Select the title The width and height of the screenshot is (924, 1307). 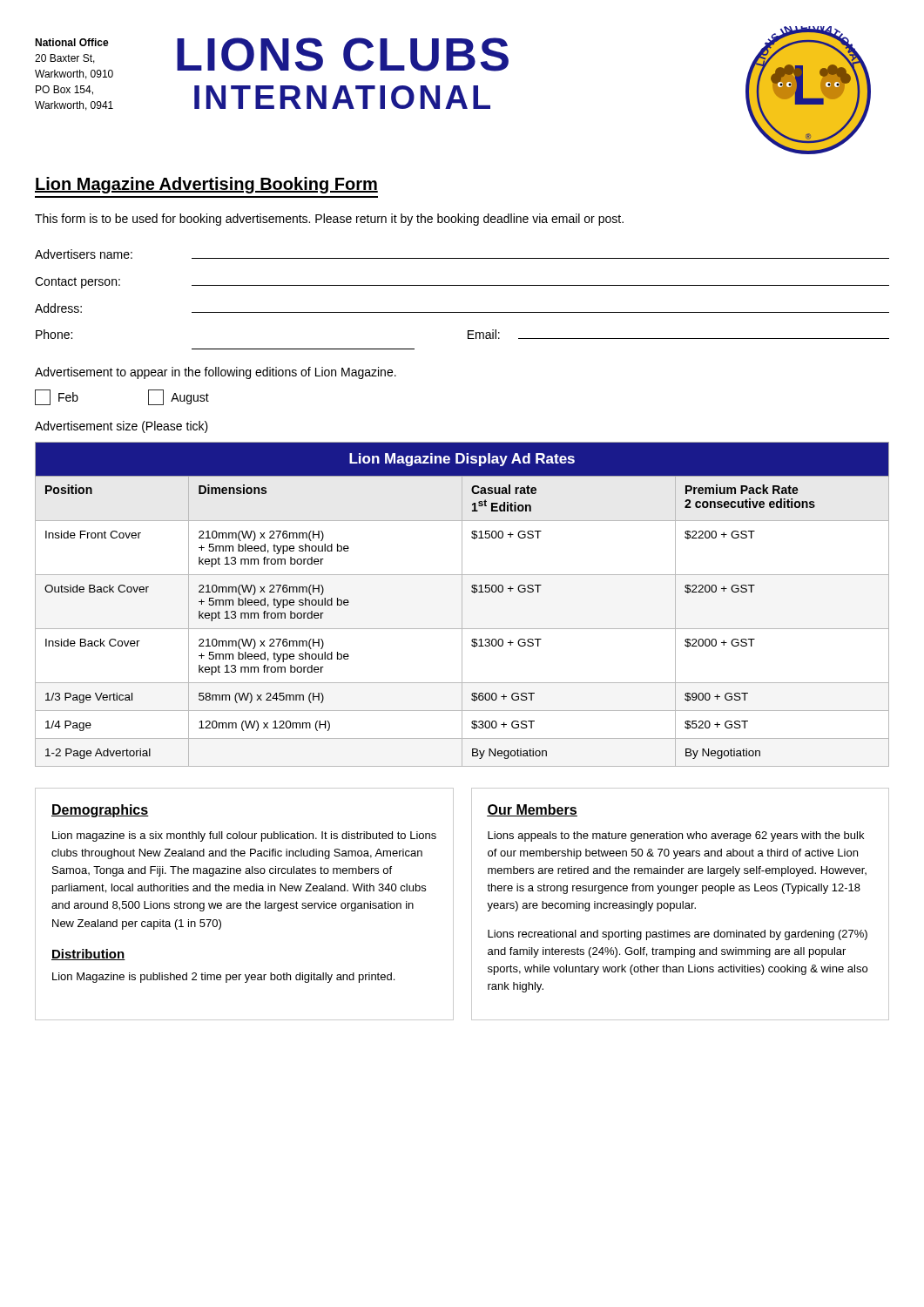point(206,185)
